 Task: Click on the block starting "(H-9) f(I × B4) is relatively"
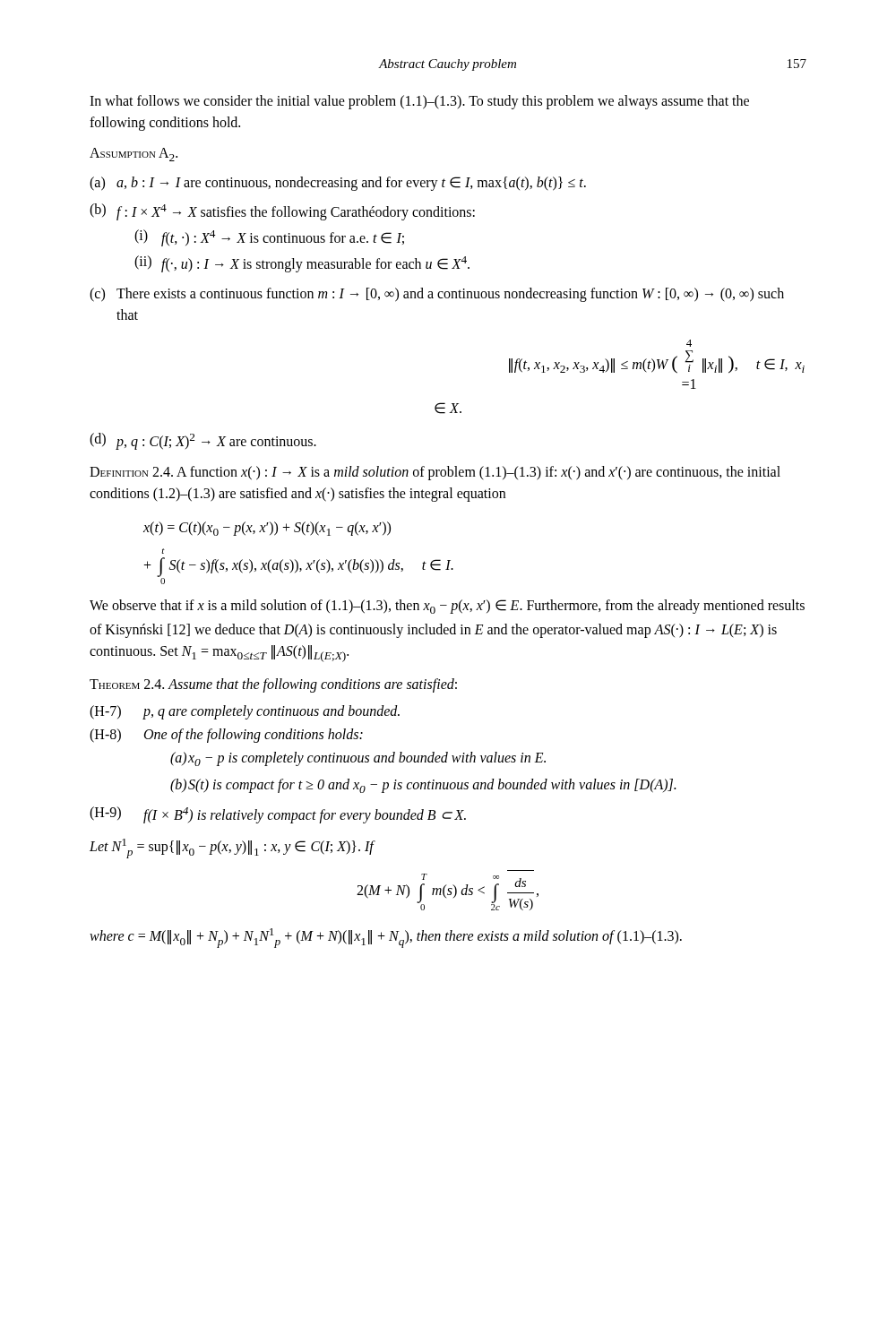point(448,814)
